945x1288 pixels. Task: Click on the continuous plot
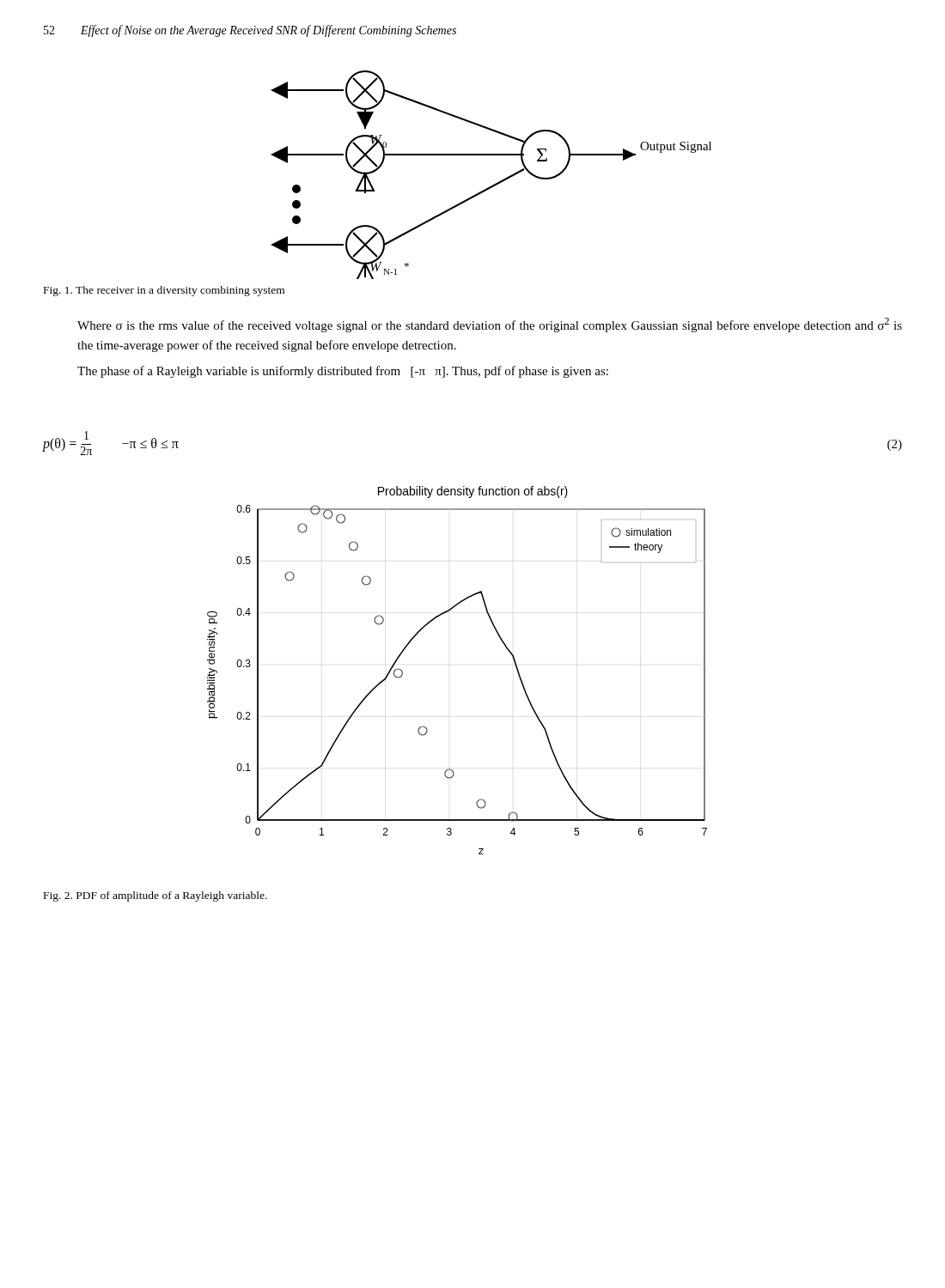(x=472, y=674)
